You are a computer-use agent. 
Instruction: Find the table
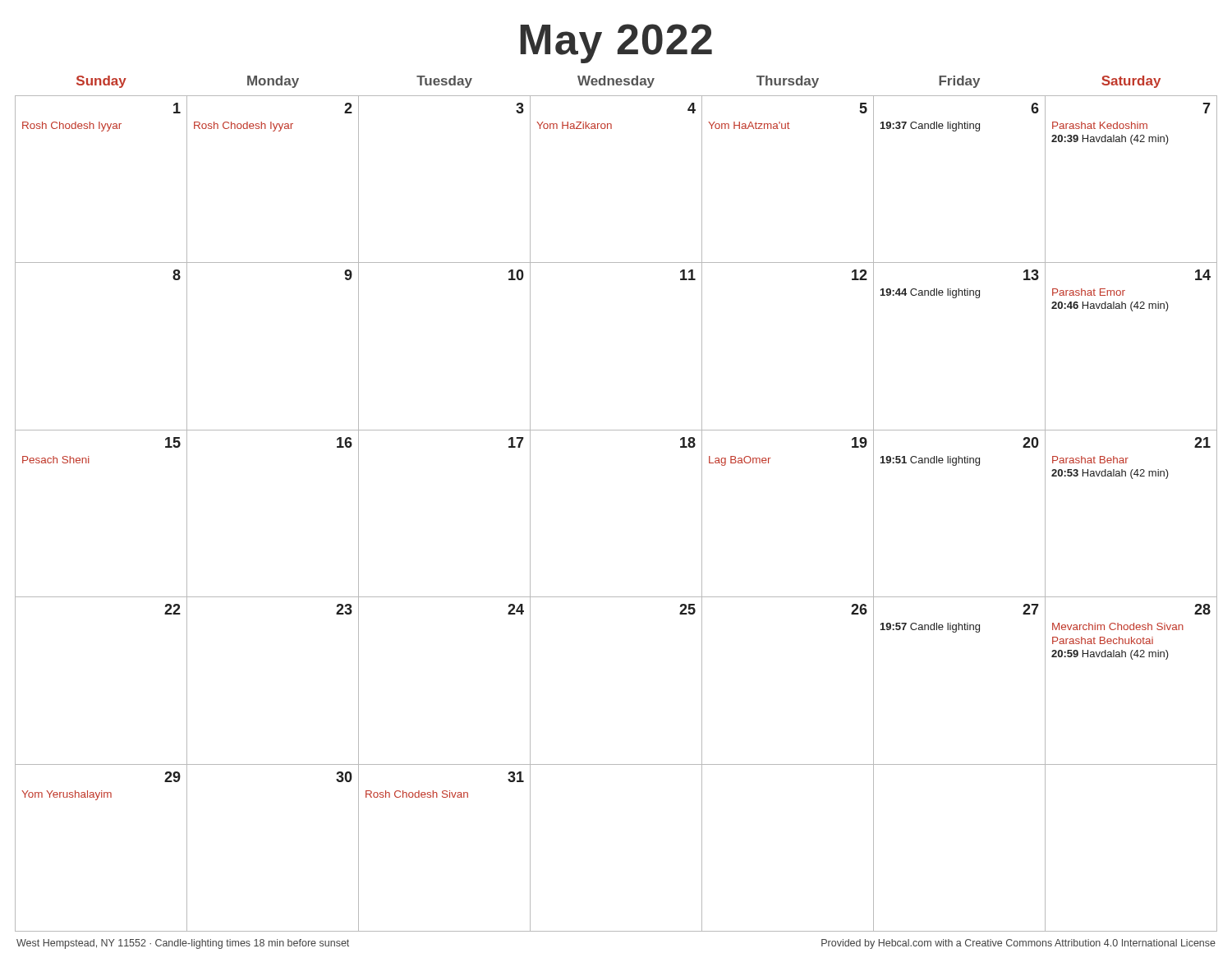[x=616, y=500]
